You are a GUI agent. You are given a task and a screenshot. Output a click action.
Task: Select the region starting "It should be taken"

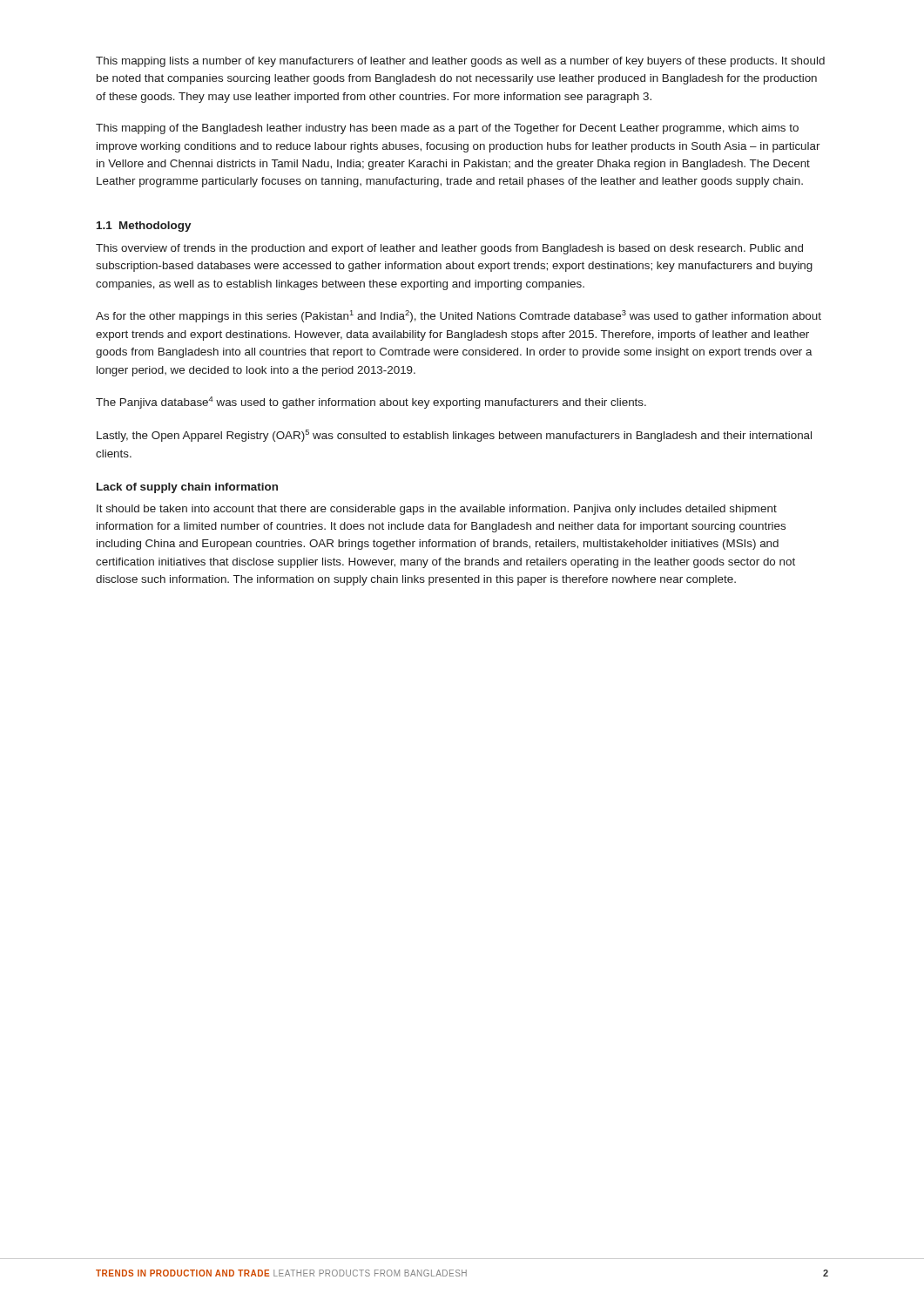pos(446,544)
